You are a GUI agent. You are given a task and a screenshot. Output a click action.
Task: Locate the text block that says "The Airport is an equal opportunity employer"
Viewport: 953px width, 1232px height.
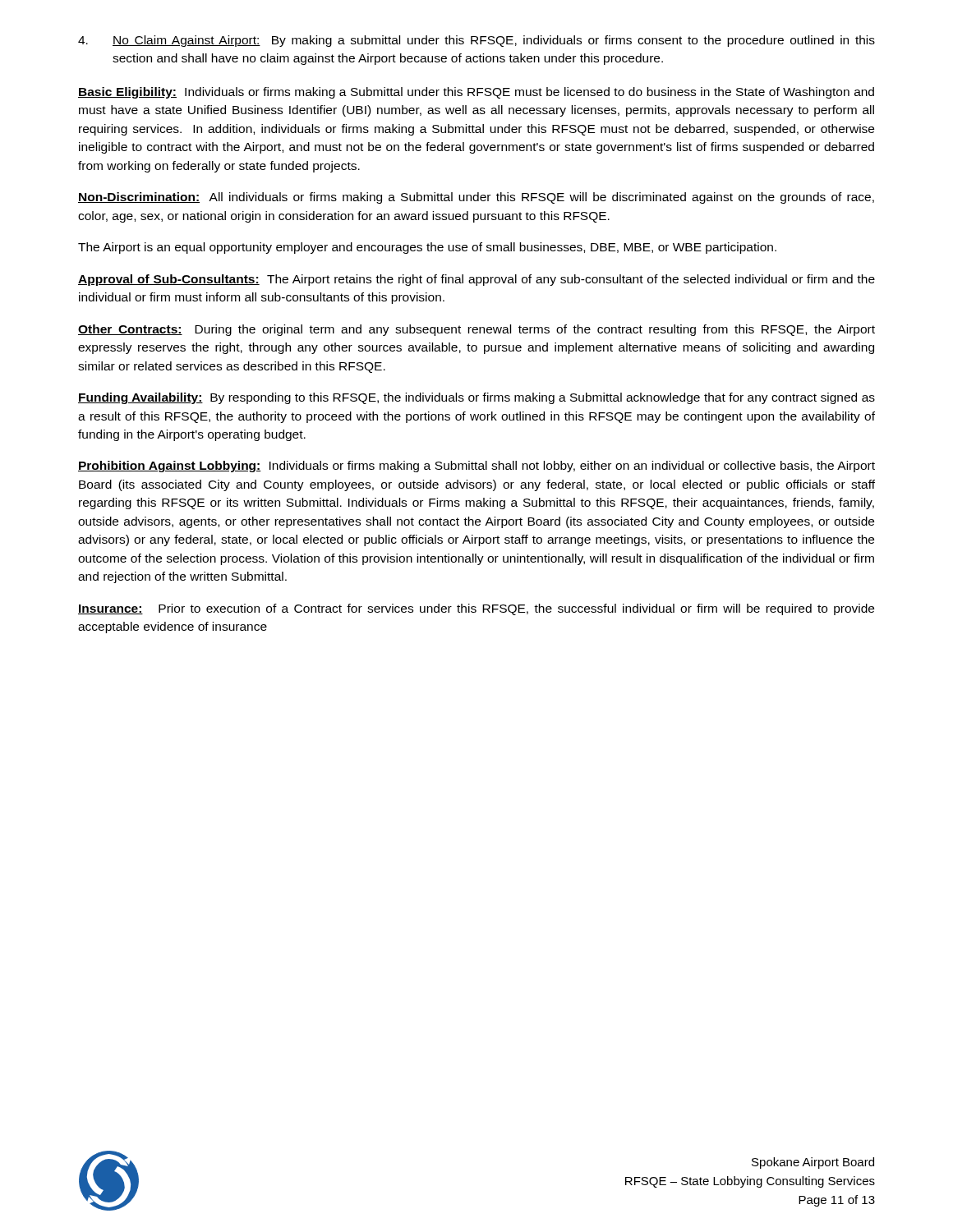click(x=428, y=247)
